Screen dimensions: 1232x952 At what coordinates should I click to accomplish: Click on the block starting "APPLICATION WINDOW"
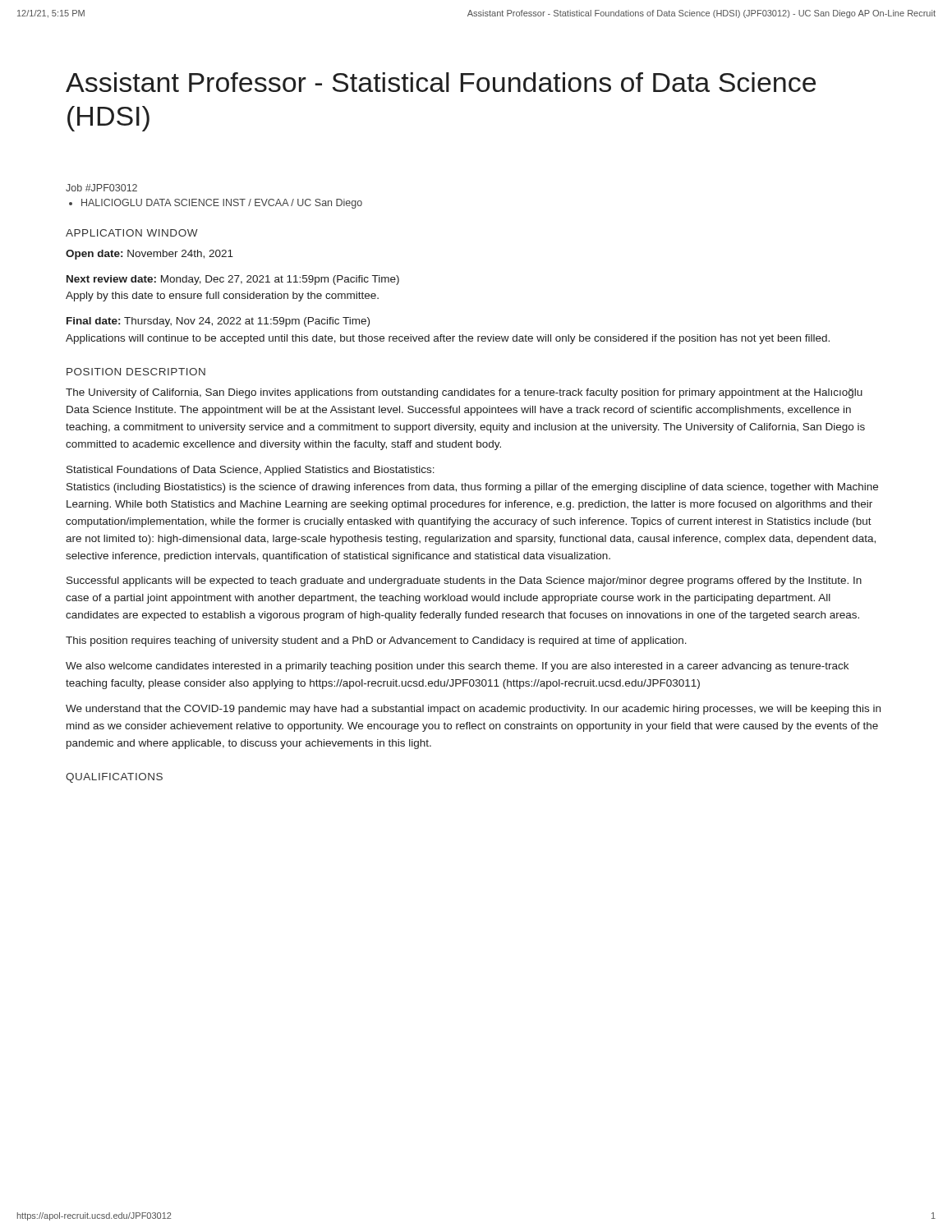[132, 232]
